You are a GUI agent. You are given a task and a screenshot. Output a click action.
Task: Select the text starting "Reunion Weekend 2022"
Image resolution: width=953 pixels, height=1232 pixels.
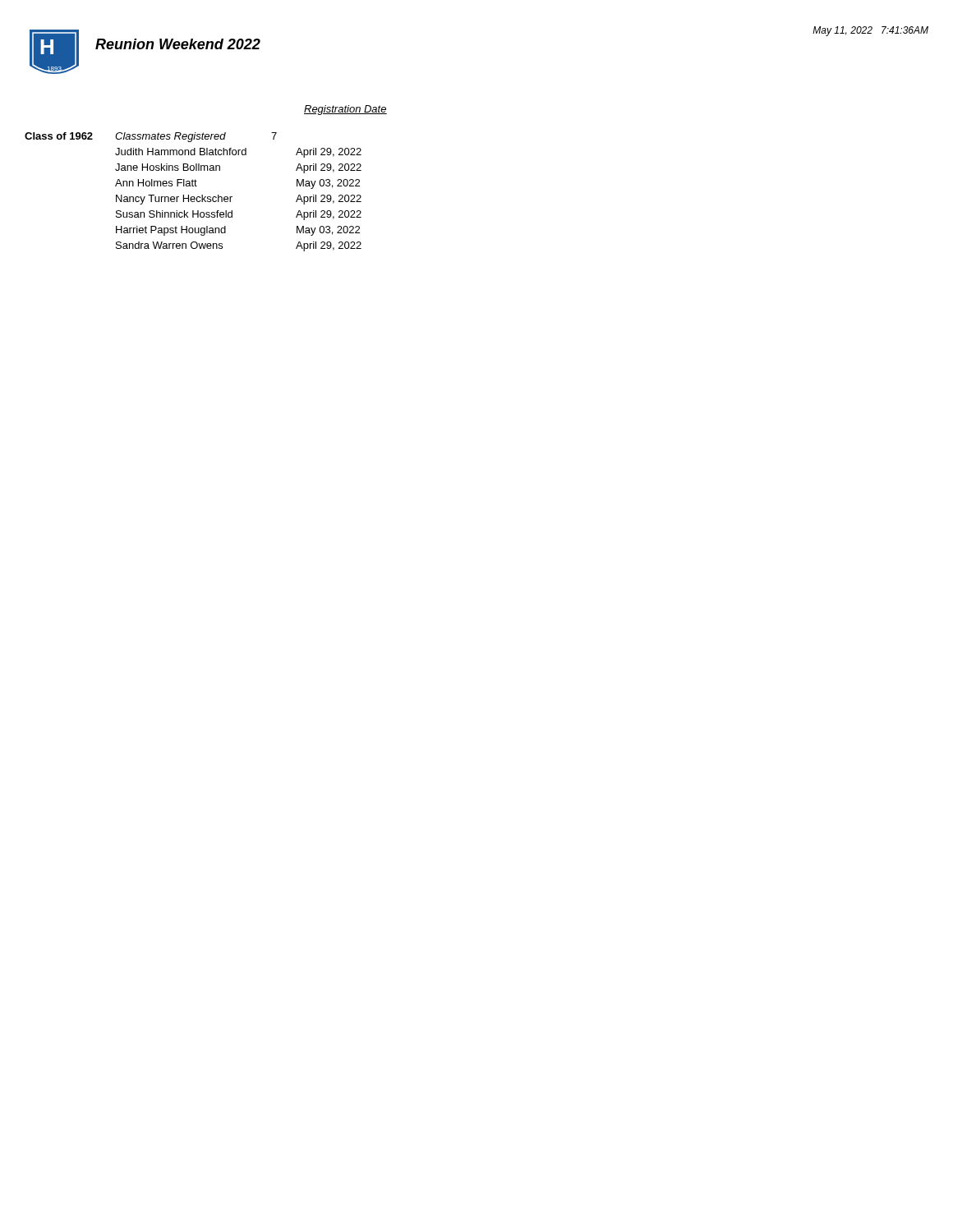click(178, 44)
